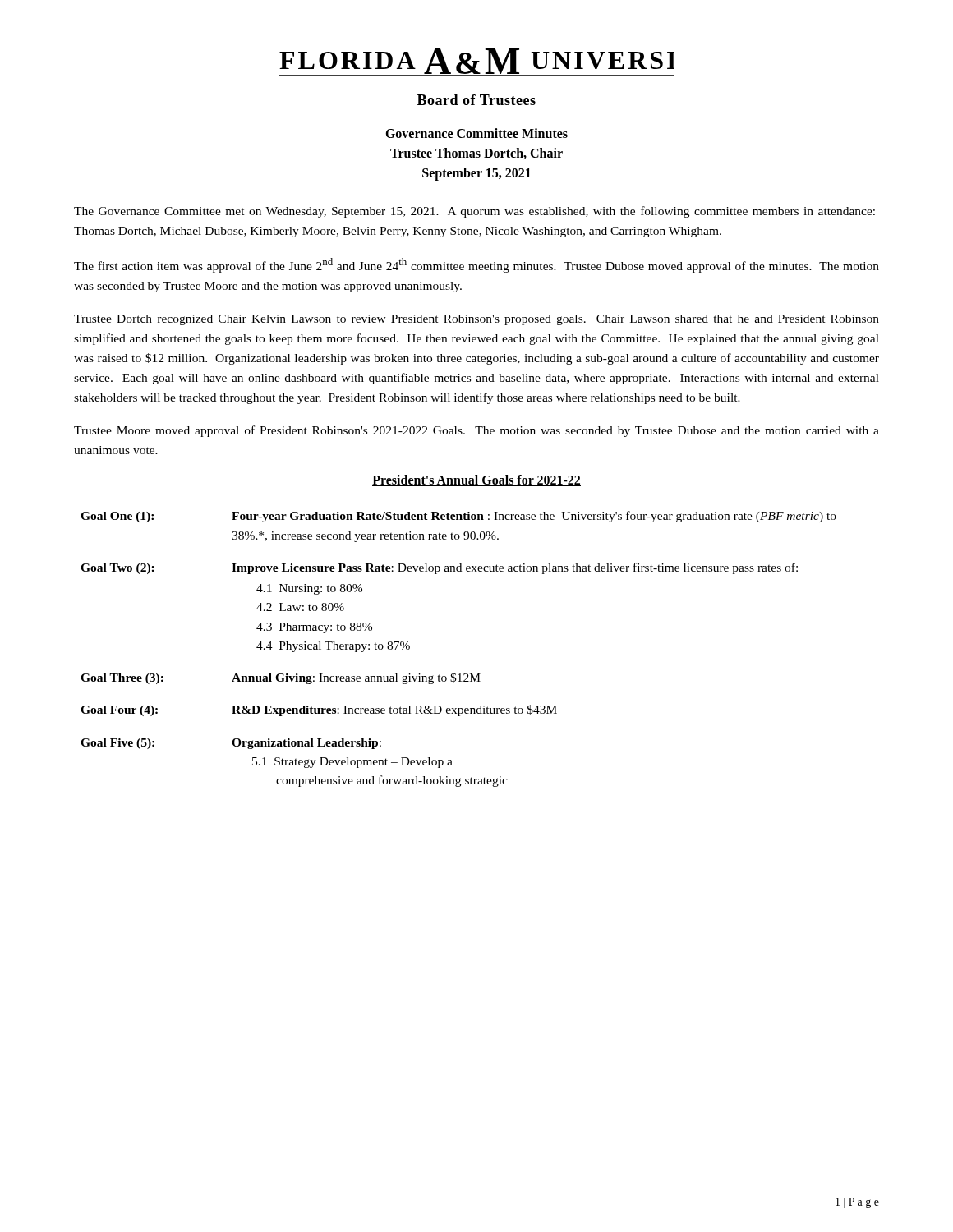953x1232 pixels.
Task: Find the passage starting "The Governance Committee met on Wednesday, September"
Action: tap(476, 221)
